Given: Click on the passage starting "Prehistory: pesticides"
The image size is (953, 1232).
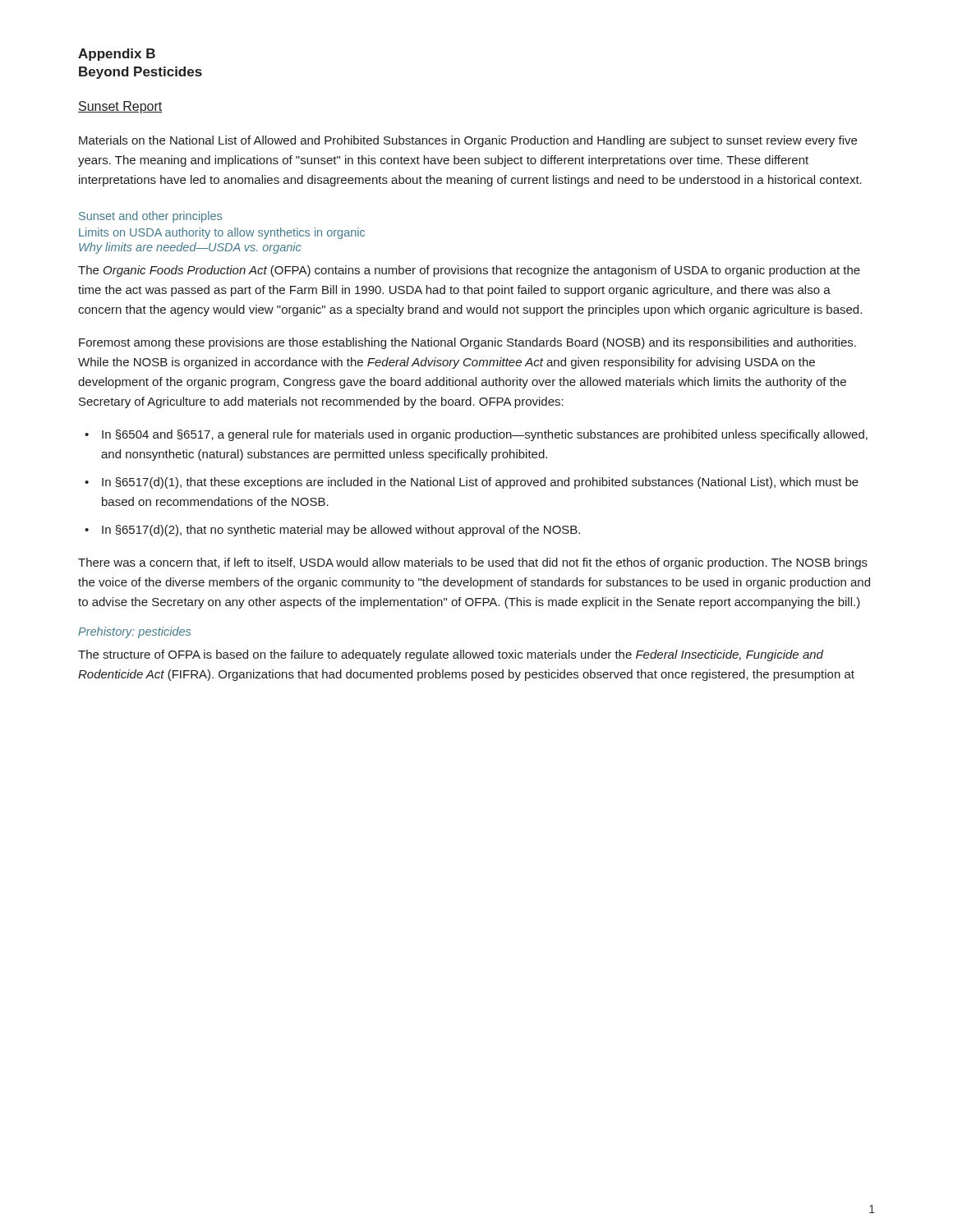Looking at the screenshot, I should 134,632.
